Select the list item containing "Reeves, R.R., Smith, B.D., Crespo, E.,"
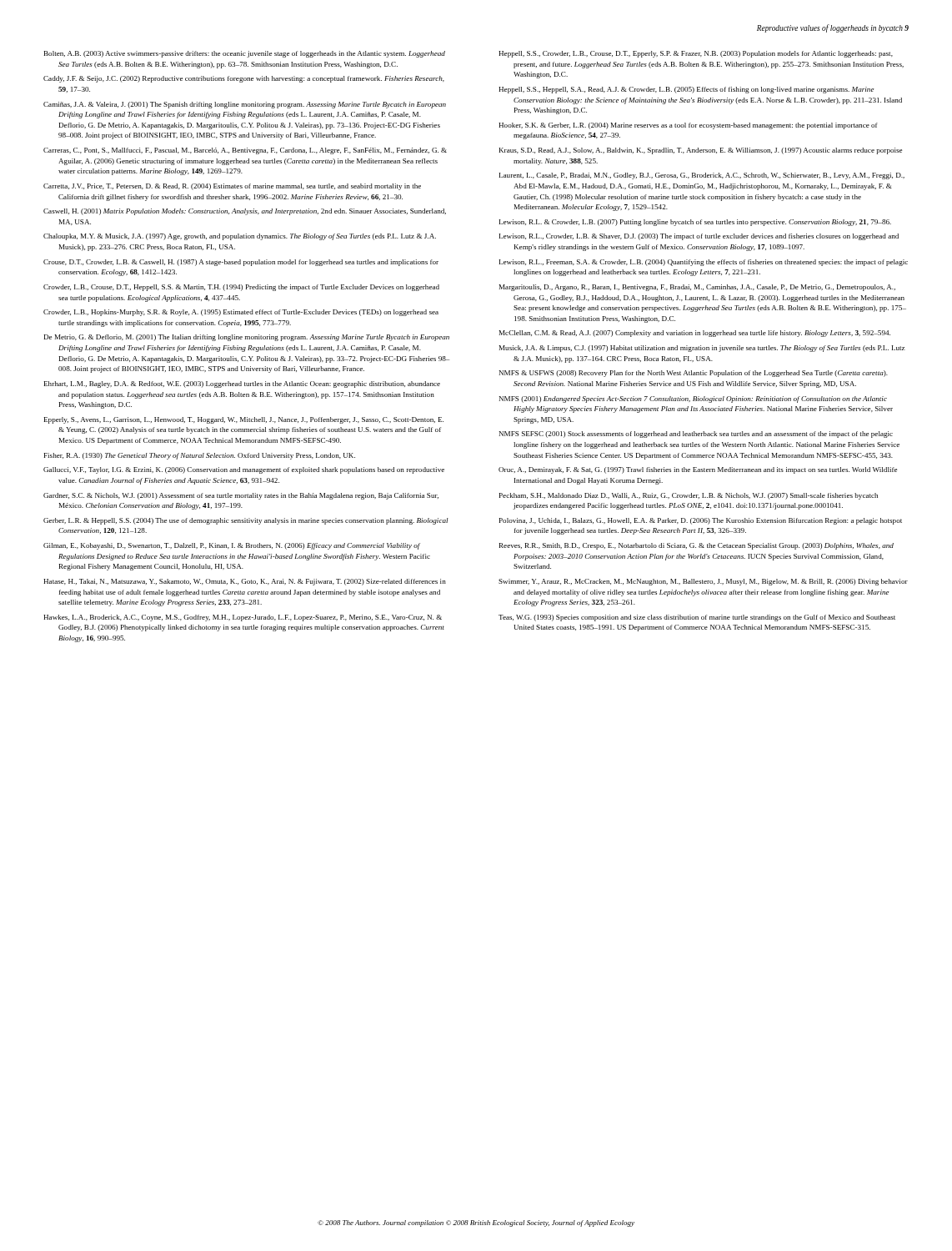Image resolution: width=952 pixels, height=1251 pixels. [x=696, y=556]
